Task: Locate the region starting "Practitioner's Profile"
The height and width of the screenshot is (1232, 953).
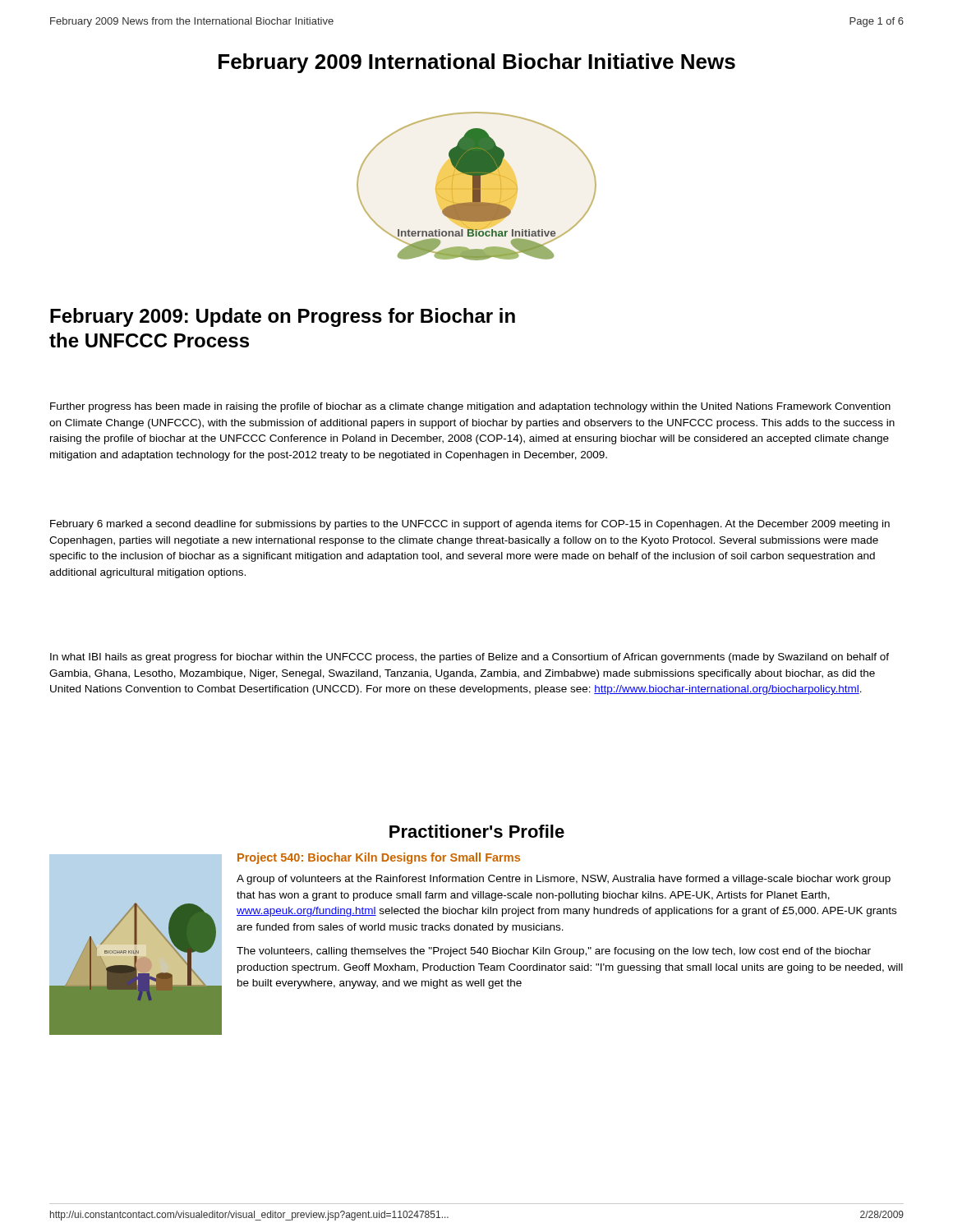Action: pyautogui.click(x=476, y=832)
